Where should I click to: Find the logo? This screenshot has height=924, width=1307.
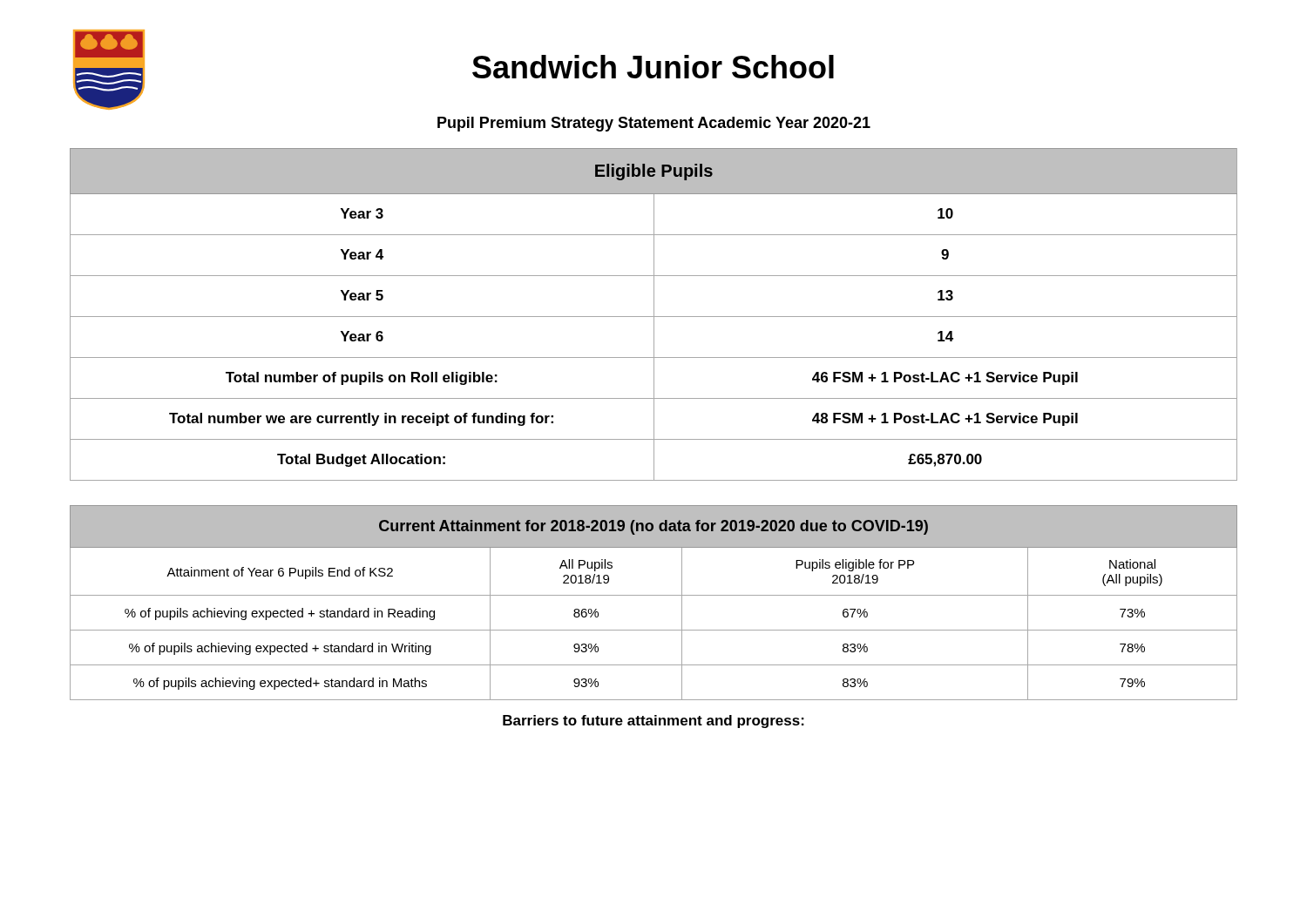(x=109, y=71)
